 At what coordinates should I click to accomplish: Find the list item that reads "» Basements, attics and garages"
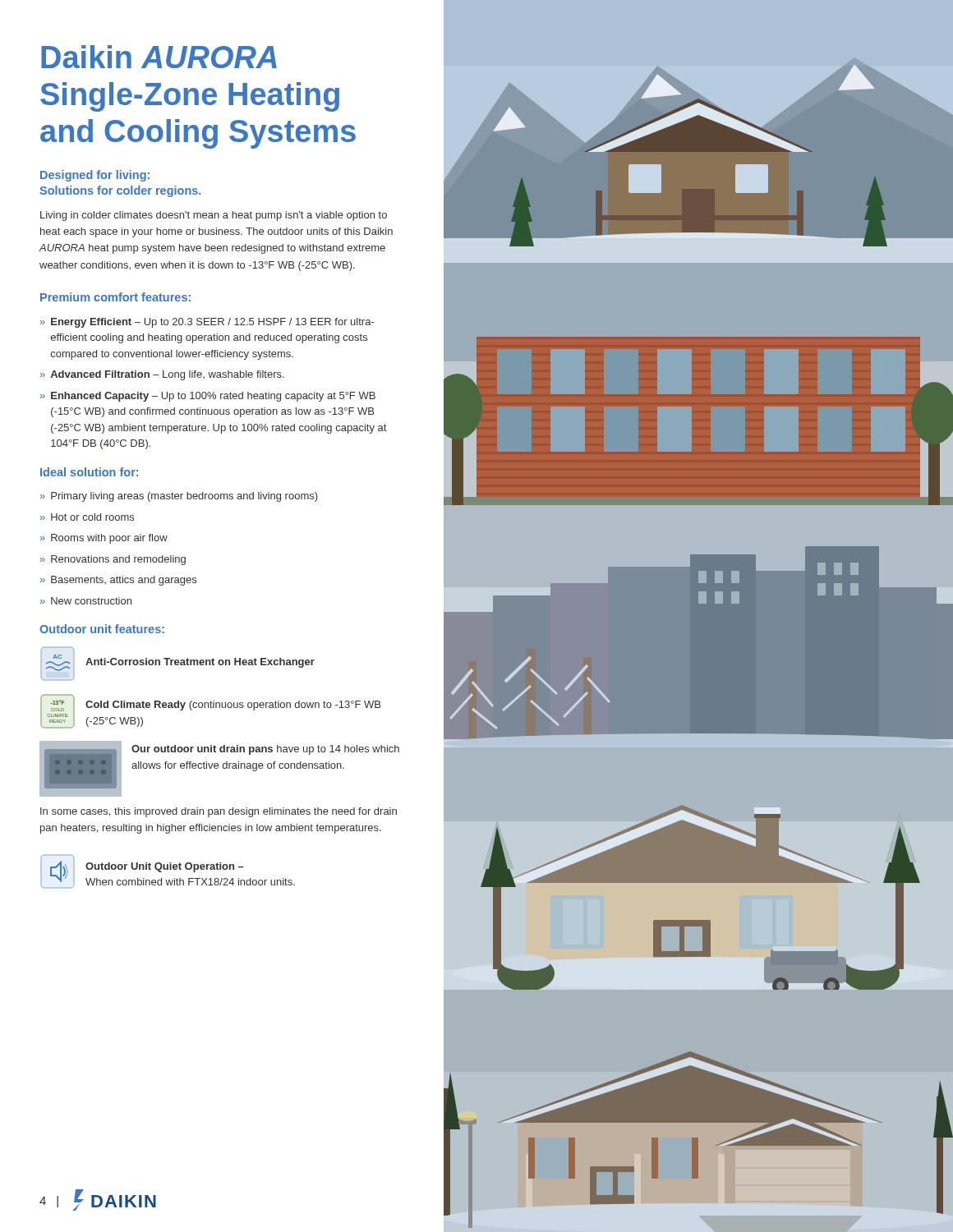point(118,581)
